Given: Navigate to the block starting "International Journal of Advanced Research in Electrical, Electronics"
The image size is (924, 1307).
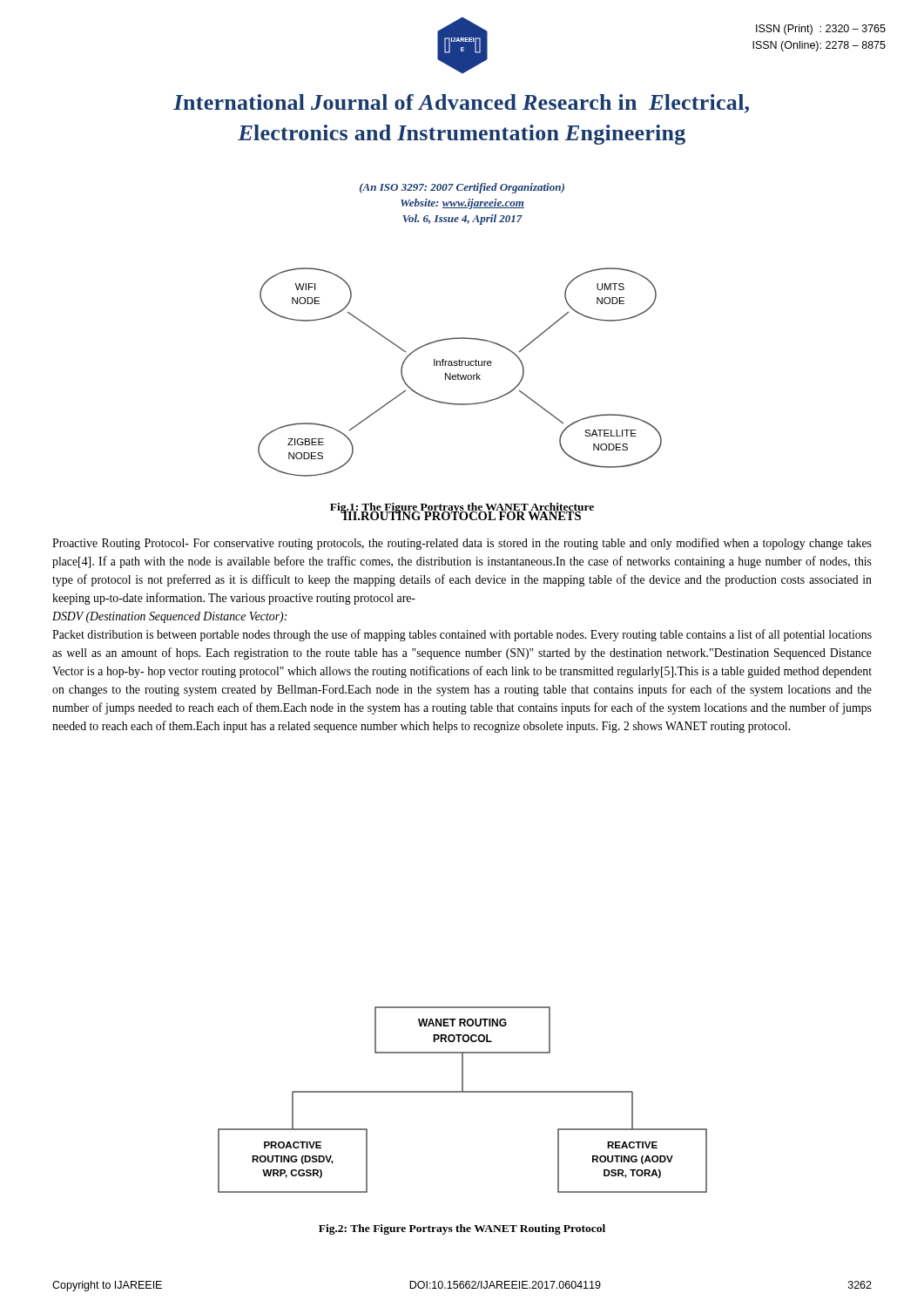Looking at the screenshot, I should (x=462, y=118).
